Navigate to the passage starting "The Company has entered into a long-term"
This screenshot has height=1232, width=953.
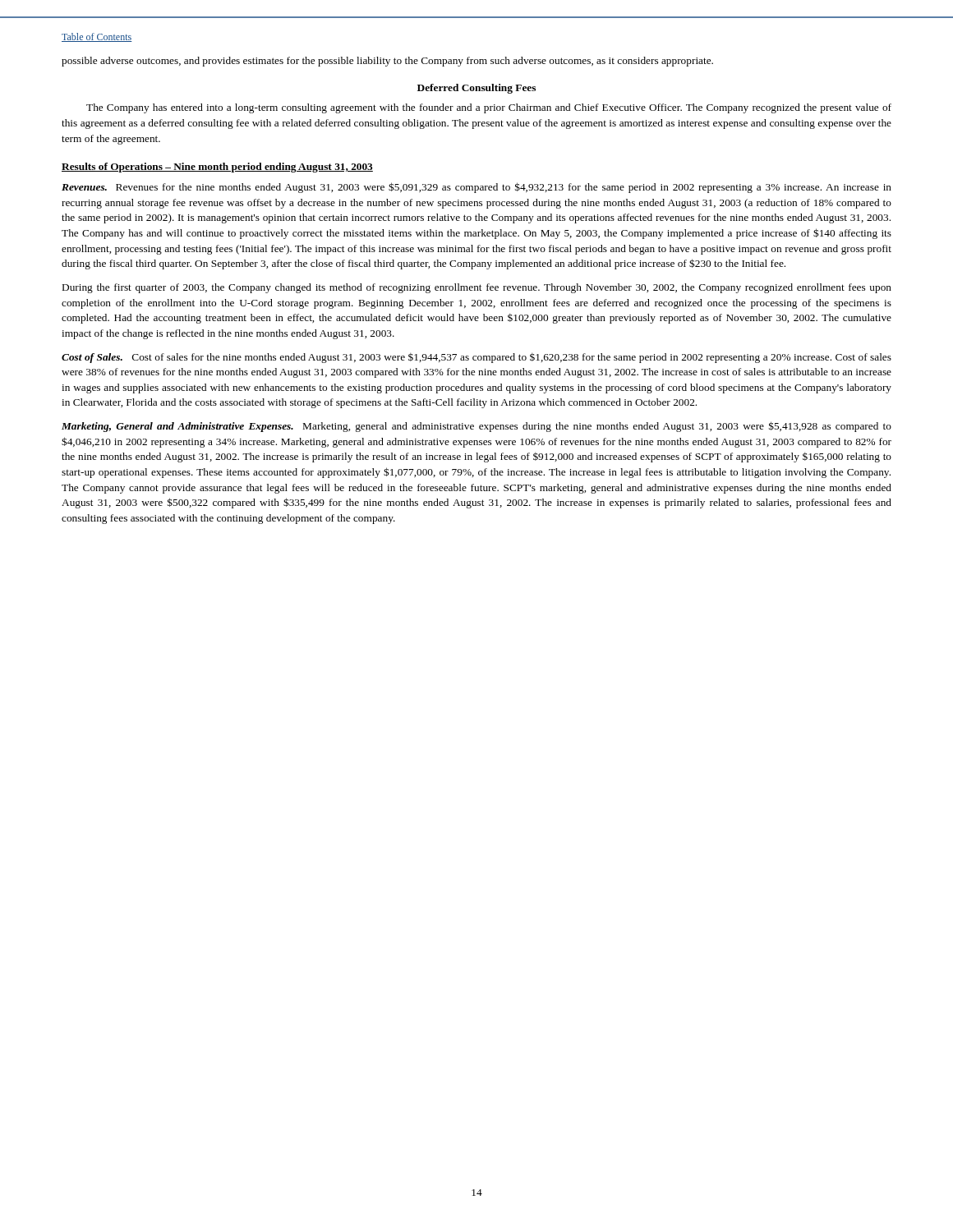tap(476, 123)
